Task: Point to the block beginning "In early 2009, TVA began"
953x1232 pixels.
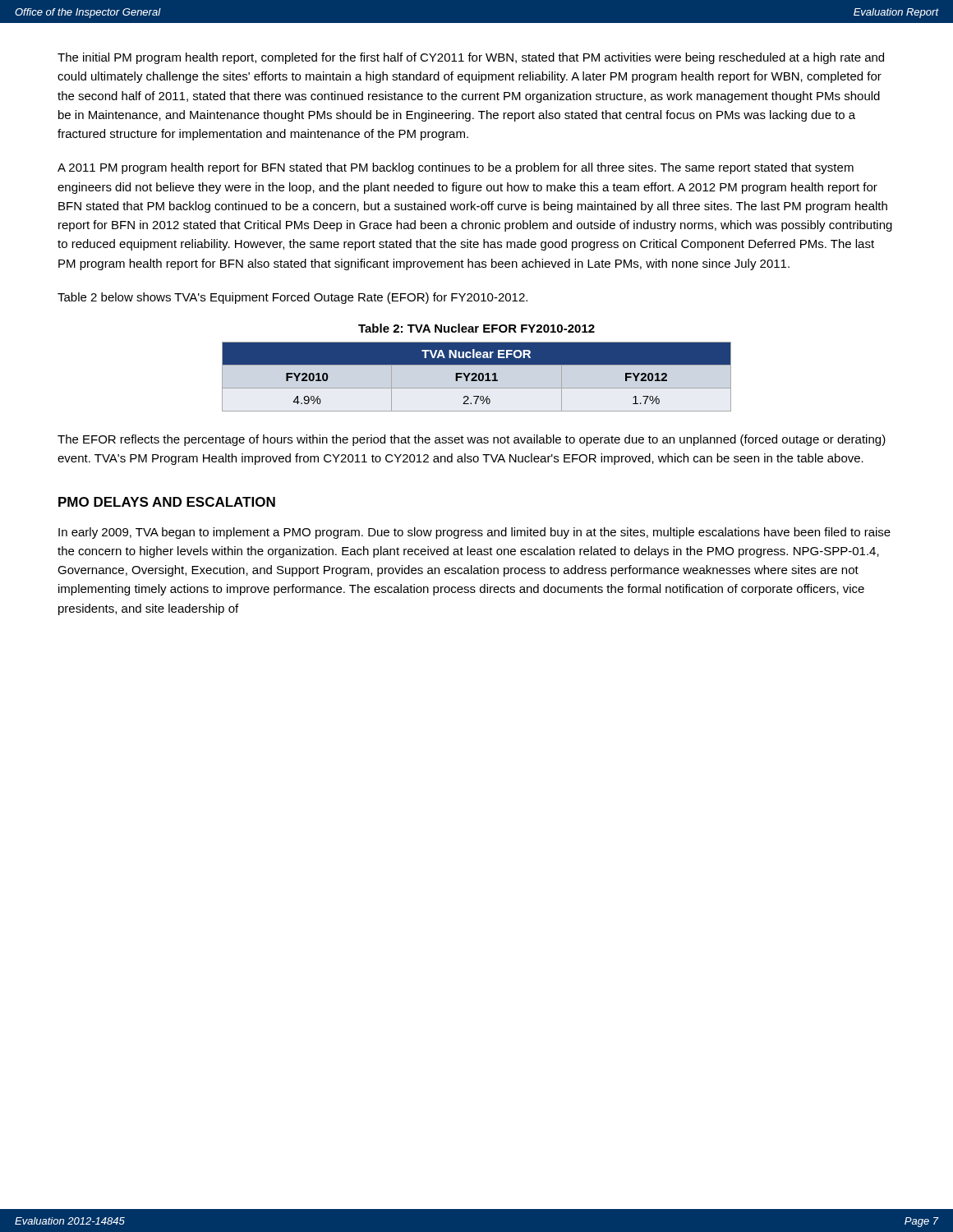Action: [x=474, y=570]
